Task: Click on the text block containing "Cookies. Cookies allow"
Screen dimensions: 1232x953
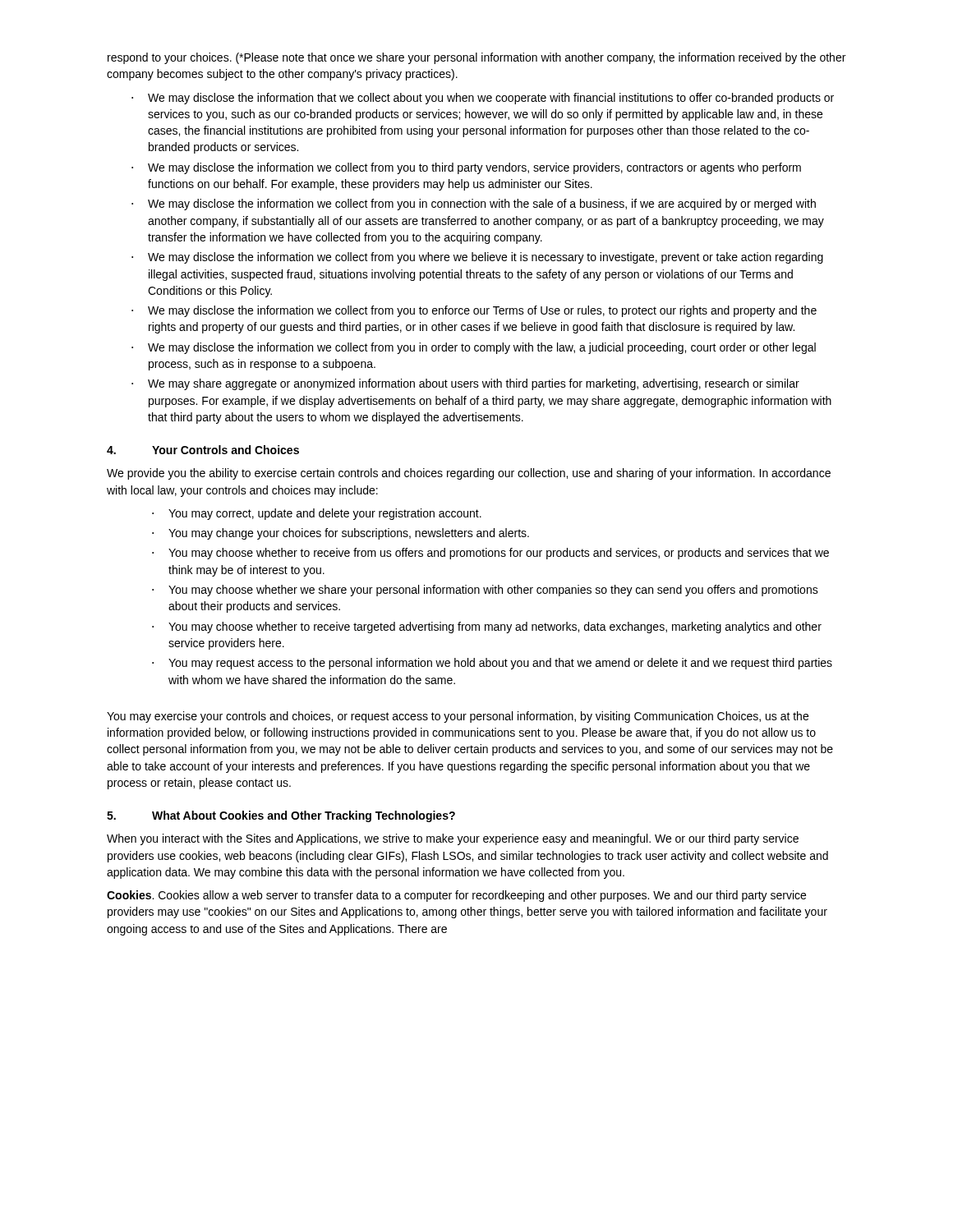Action: coord(476,912)
